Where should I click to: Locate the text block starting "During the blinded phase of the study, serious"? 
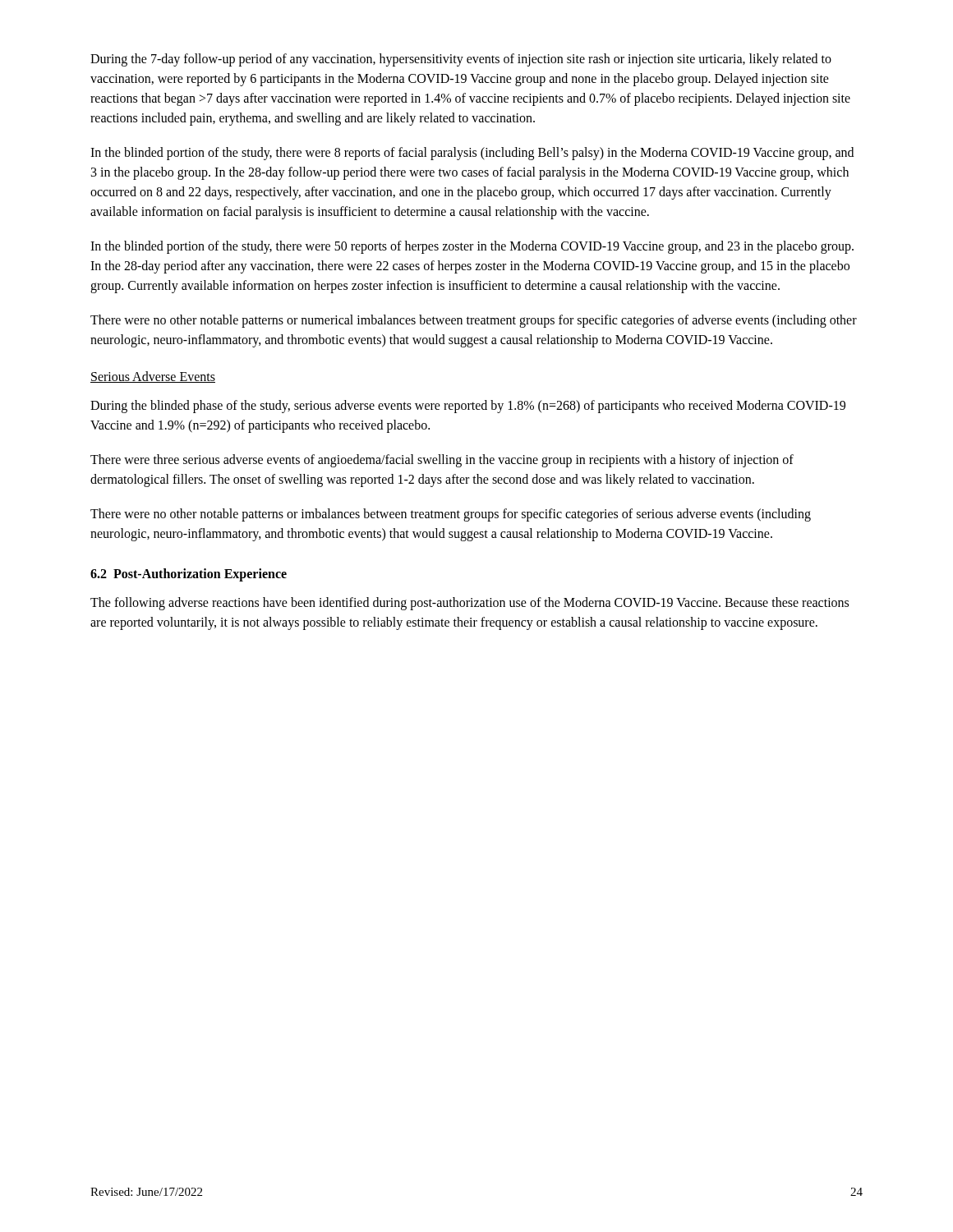click(x=468, y=415)
